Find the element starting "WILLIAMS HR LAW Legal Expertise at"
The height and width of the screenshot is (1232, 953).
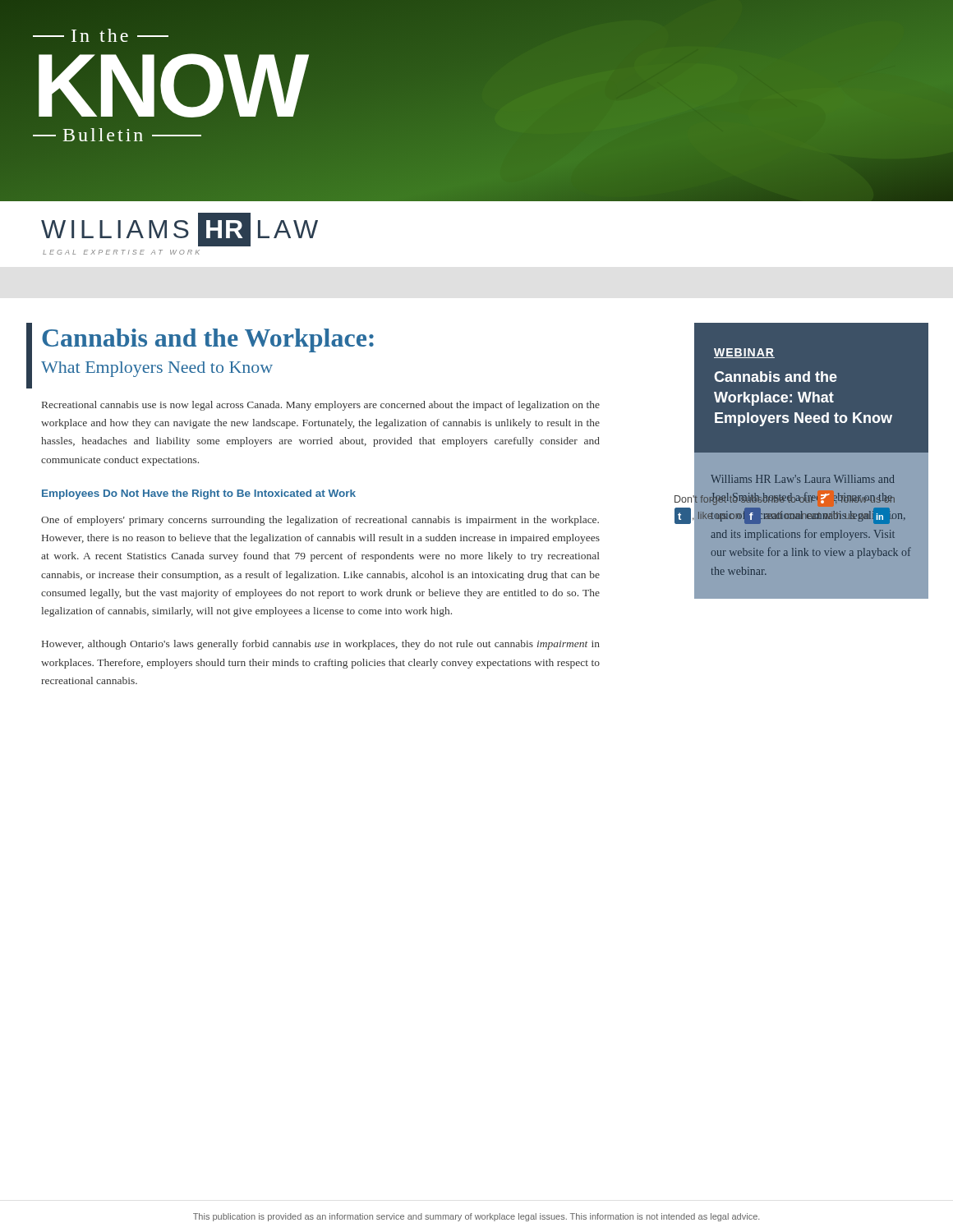coord(181,234)
